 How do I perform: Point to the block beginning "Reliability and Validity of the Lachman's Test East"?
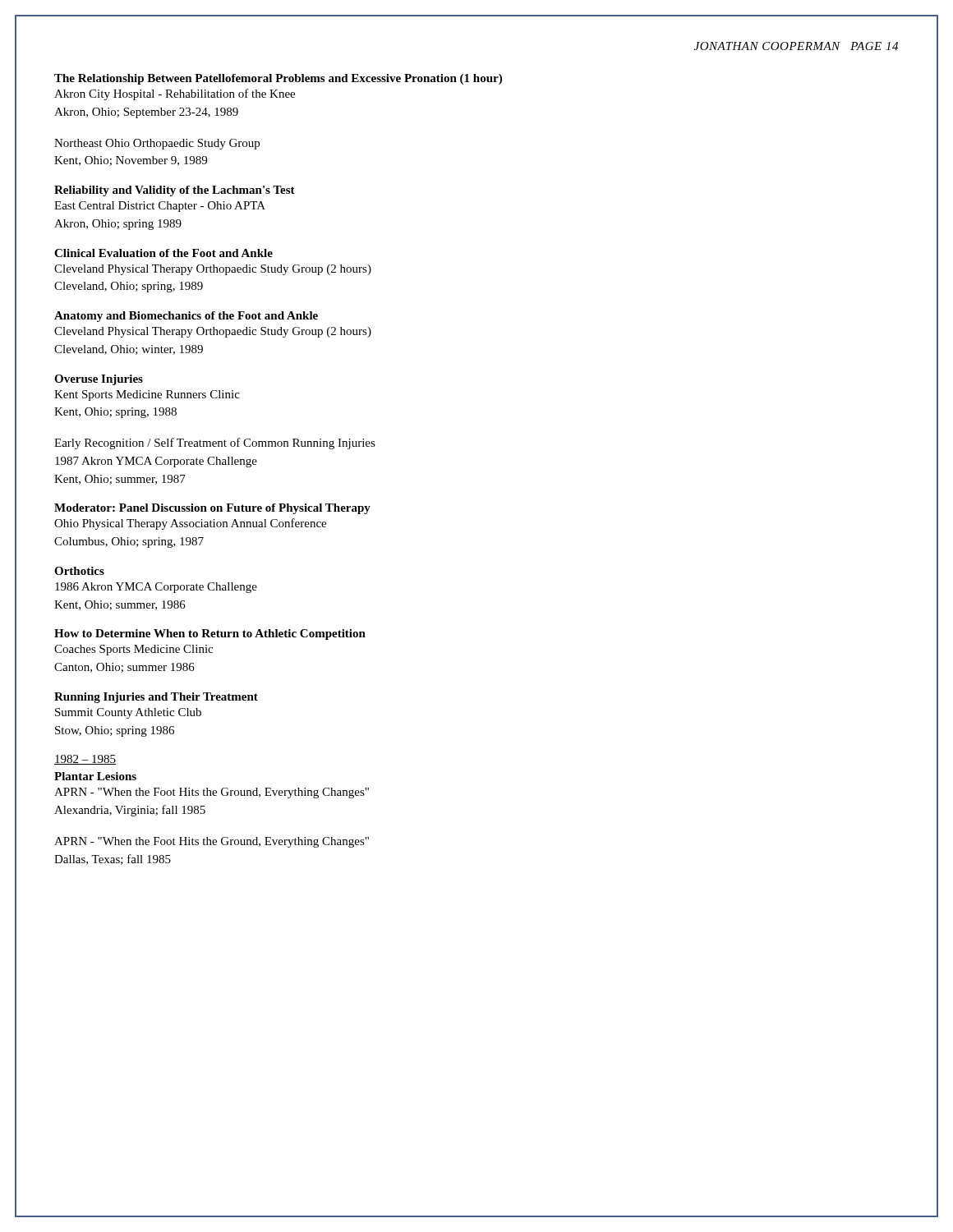click(175, 191)
